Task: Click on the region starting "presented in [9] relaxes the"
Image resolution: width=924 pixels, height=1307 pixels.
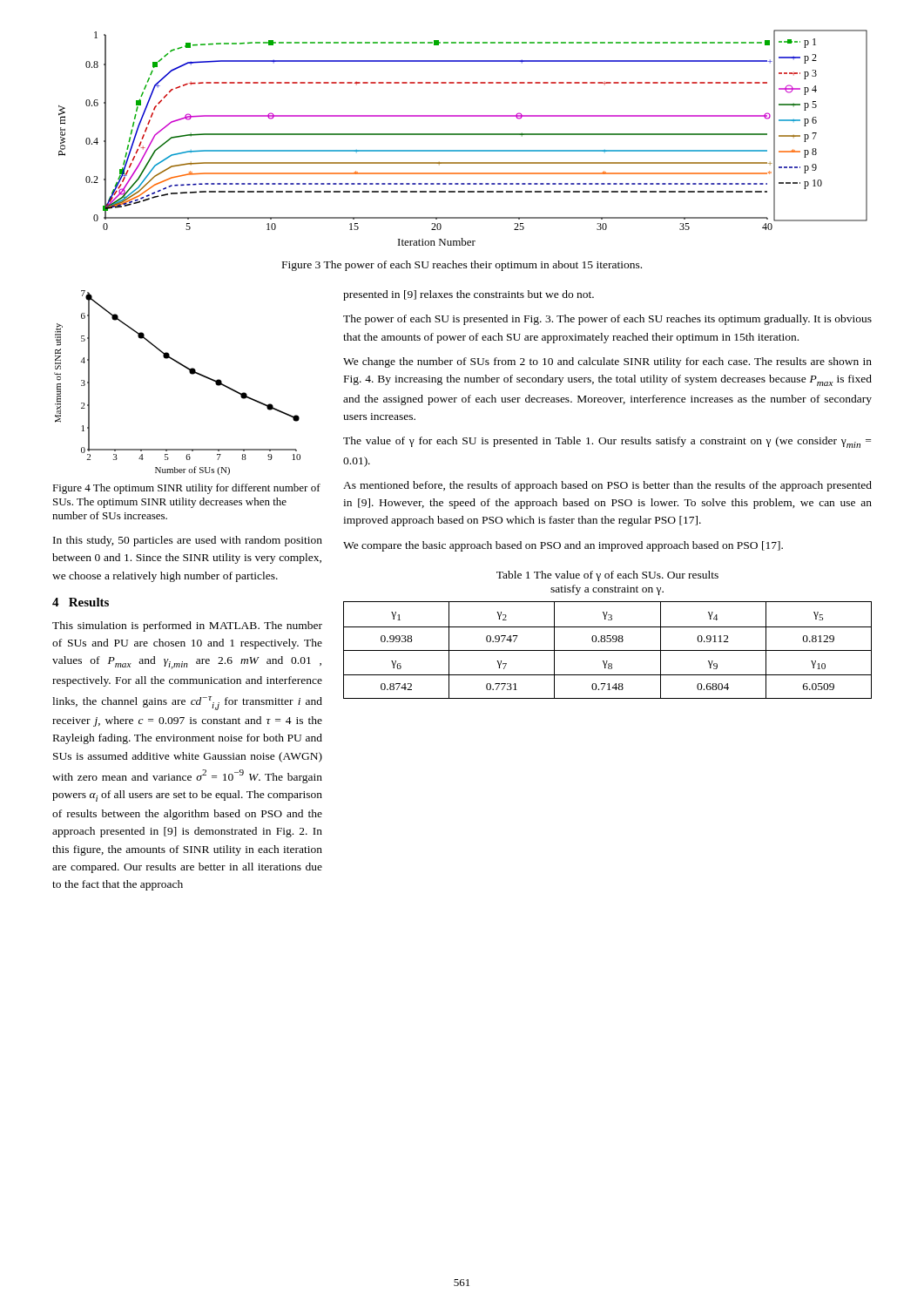Action: tap(469, 294)
